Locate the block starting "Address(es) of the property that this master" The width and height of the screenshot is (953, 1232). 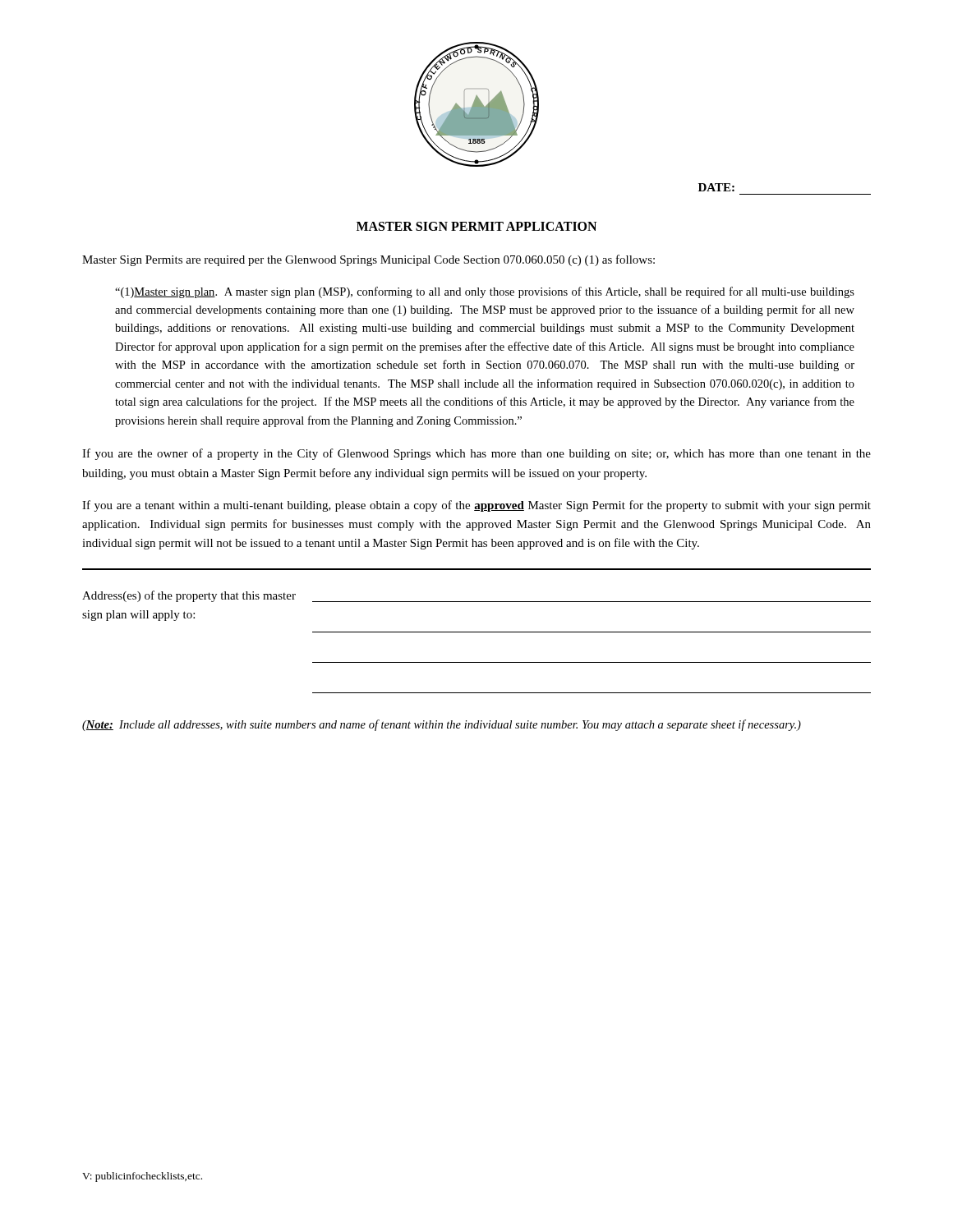coord(189,605)
